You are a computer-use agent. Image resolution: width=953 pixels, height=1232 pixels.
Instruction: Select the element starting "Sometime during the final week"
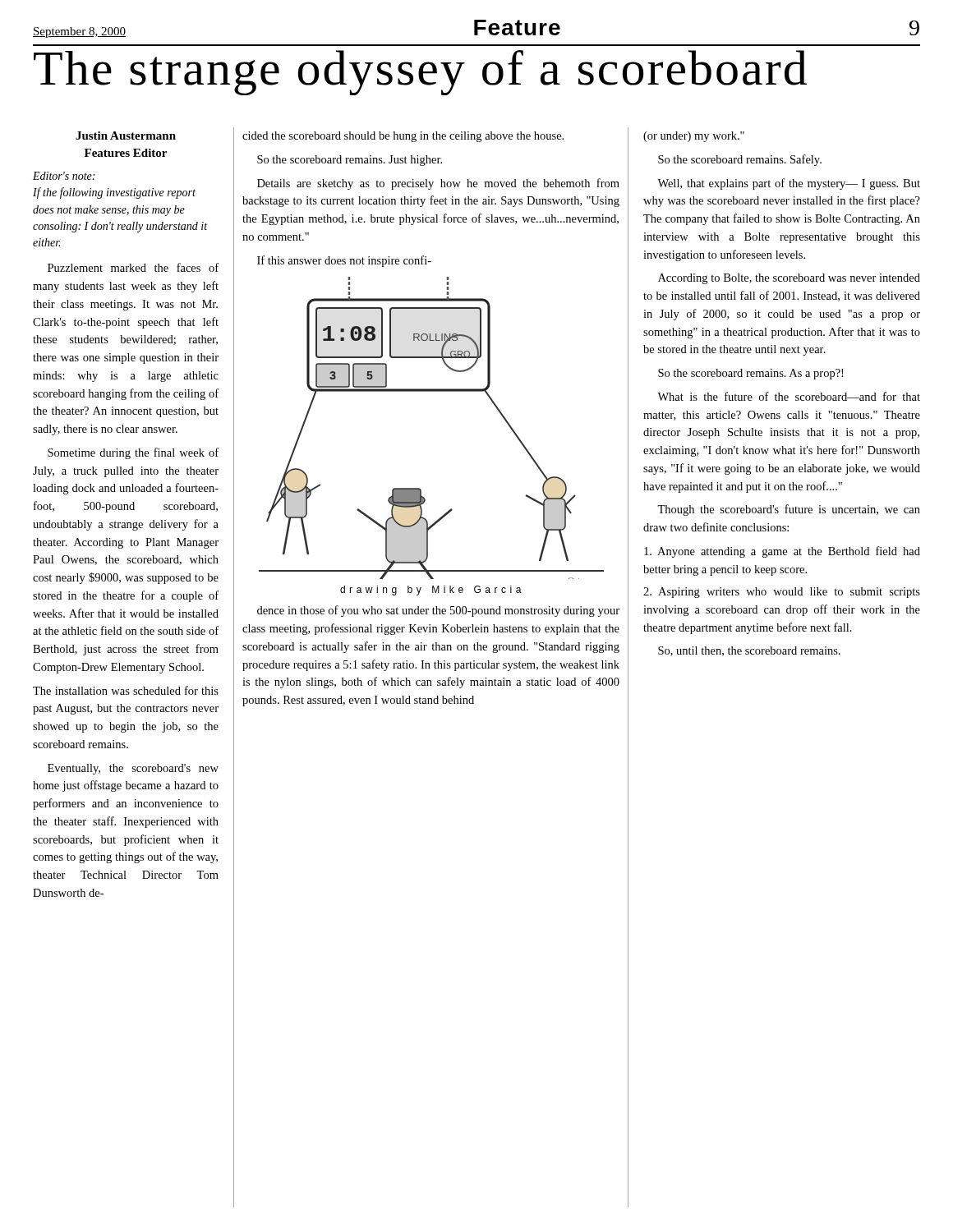coord(126,560)
